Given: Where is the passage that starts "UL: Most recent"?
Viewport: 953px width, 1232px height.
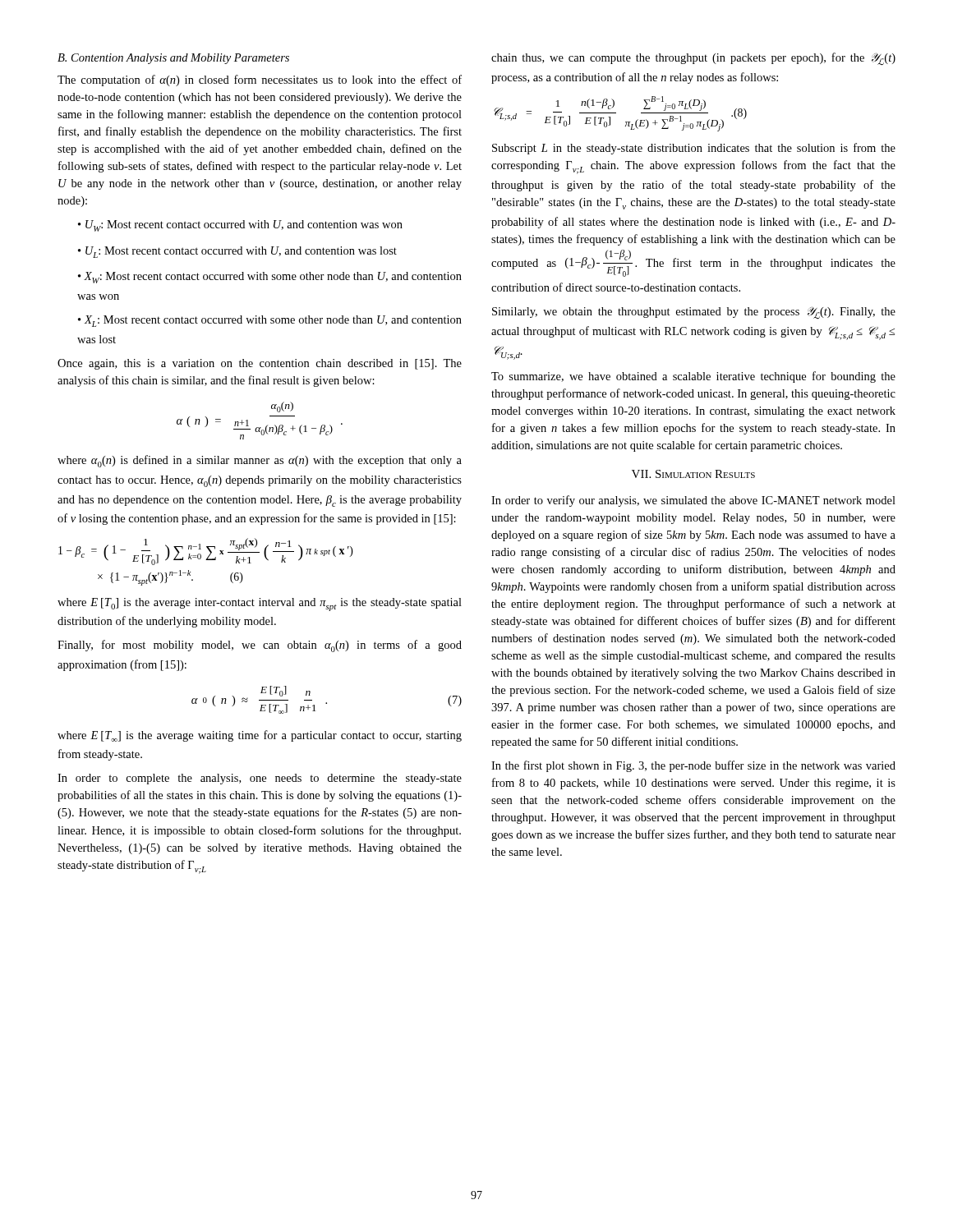Looking at the screenshot, I should click(260, 252).
